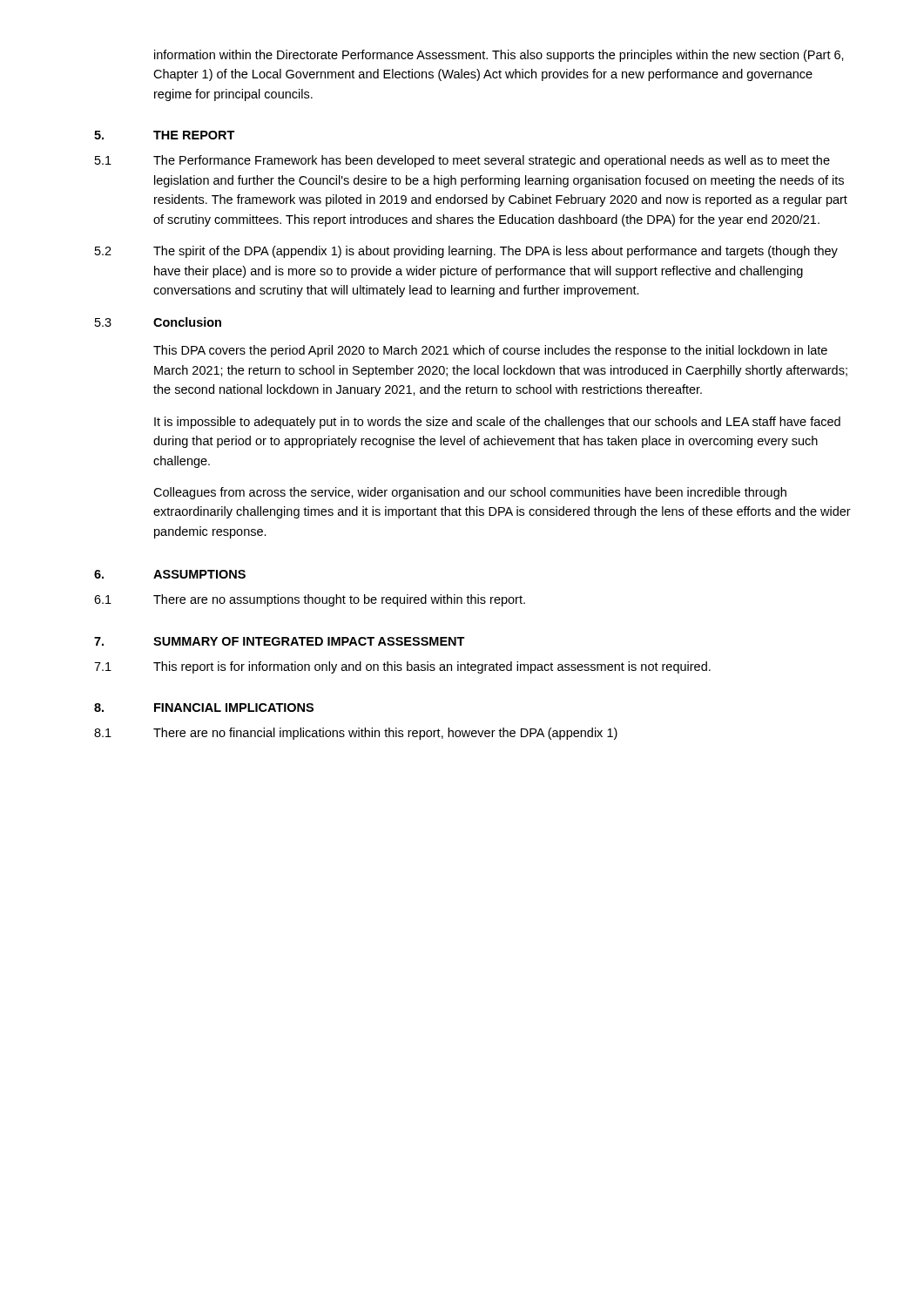Find the section header that reads "6. ASSUMPTIONS"
This screenshot has width=924, height=1307.
click(x=170, y=574)
